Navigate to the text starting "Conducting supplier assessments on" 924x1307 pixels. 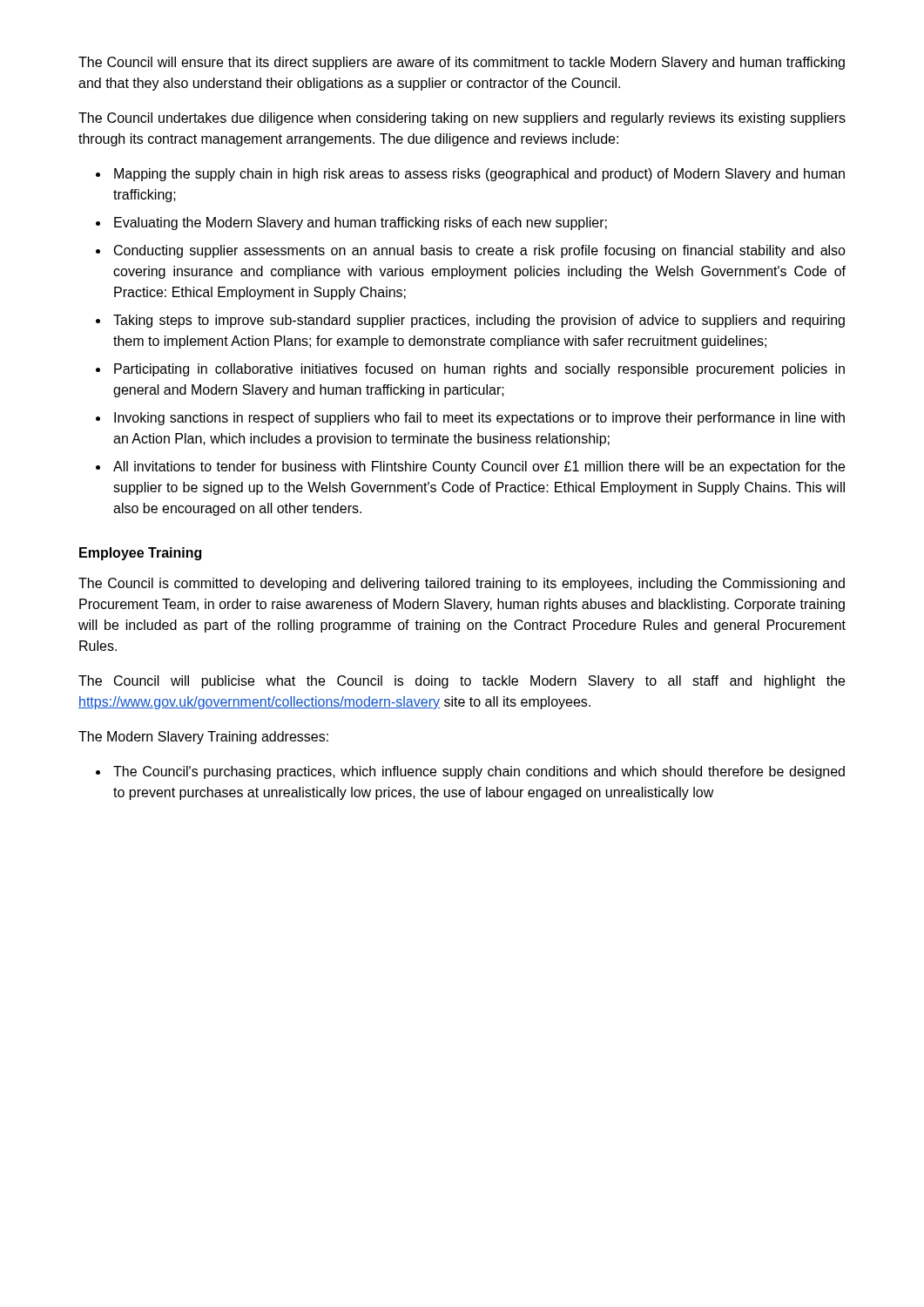[x=479, y=271]
